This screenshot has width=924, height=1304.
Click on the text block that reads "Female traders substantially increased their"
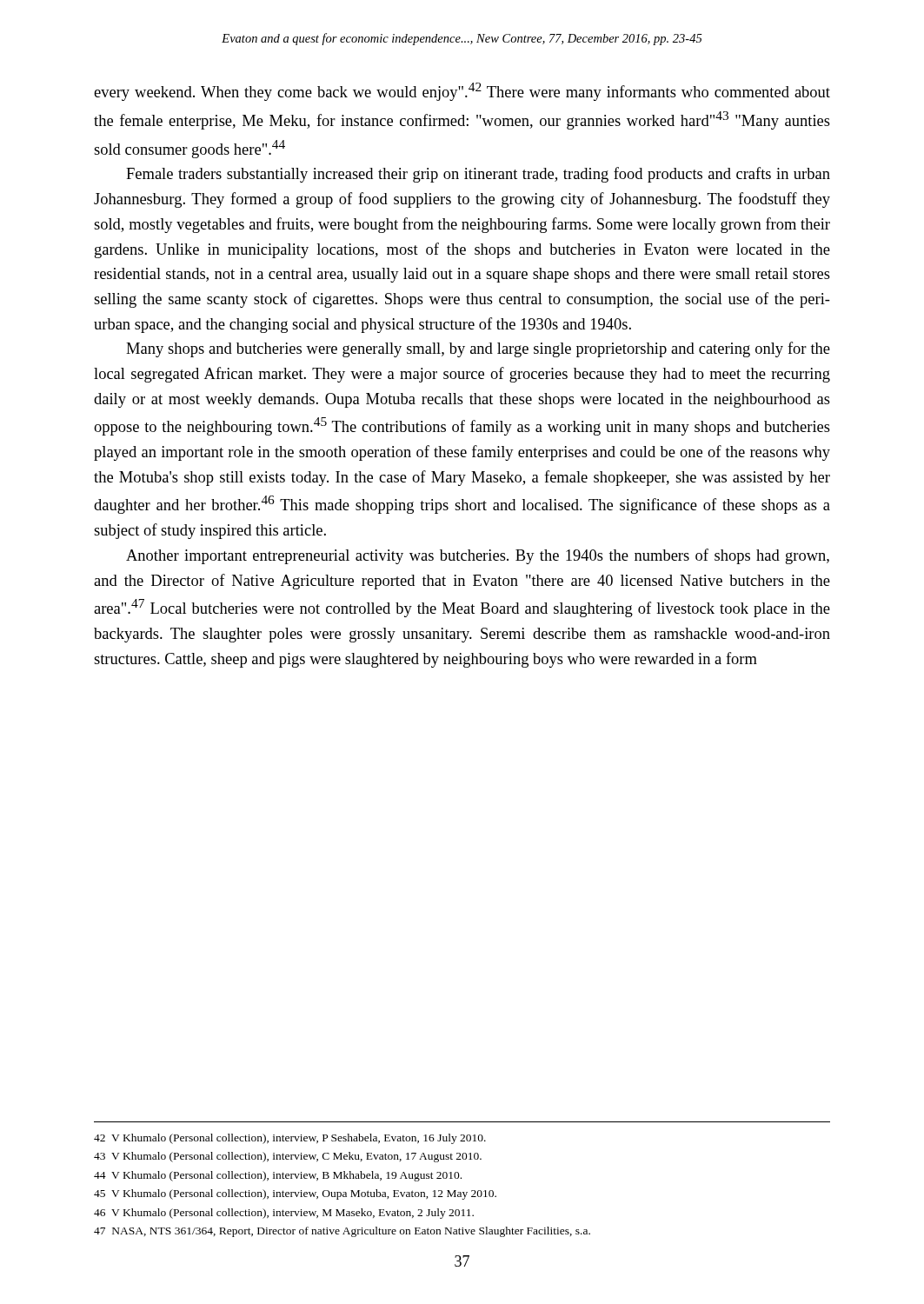coord(462,249)
